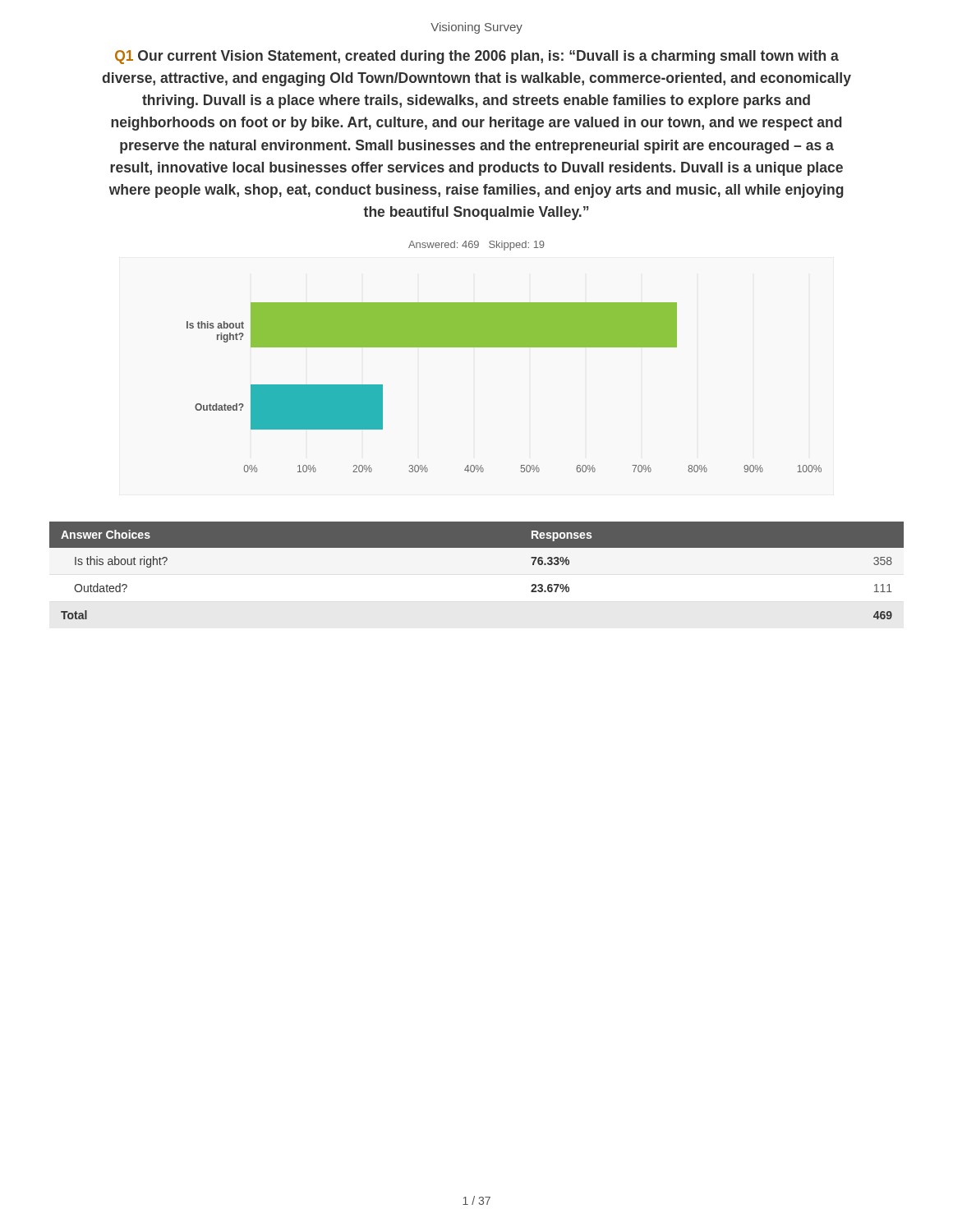
Task: Click on the bar chart
Action: [x=476, y=378]
